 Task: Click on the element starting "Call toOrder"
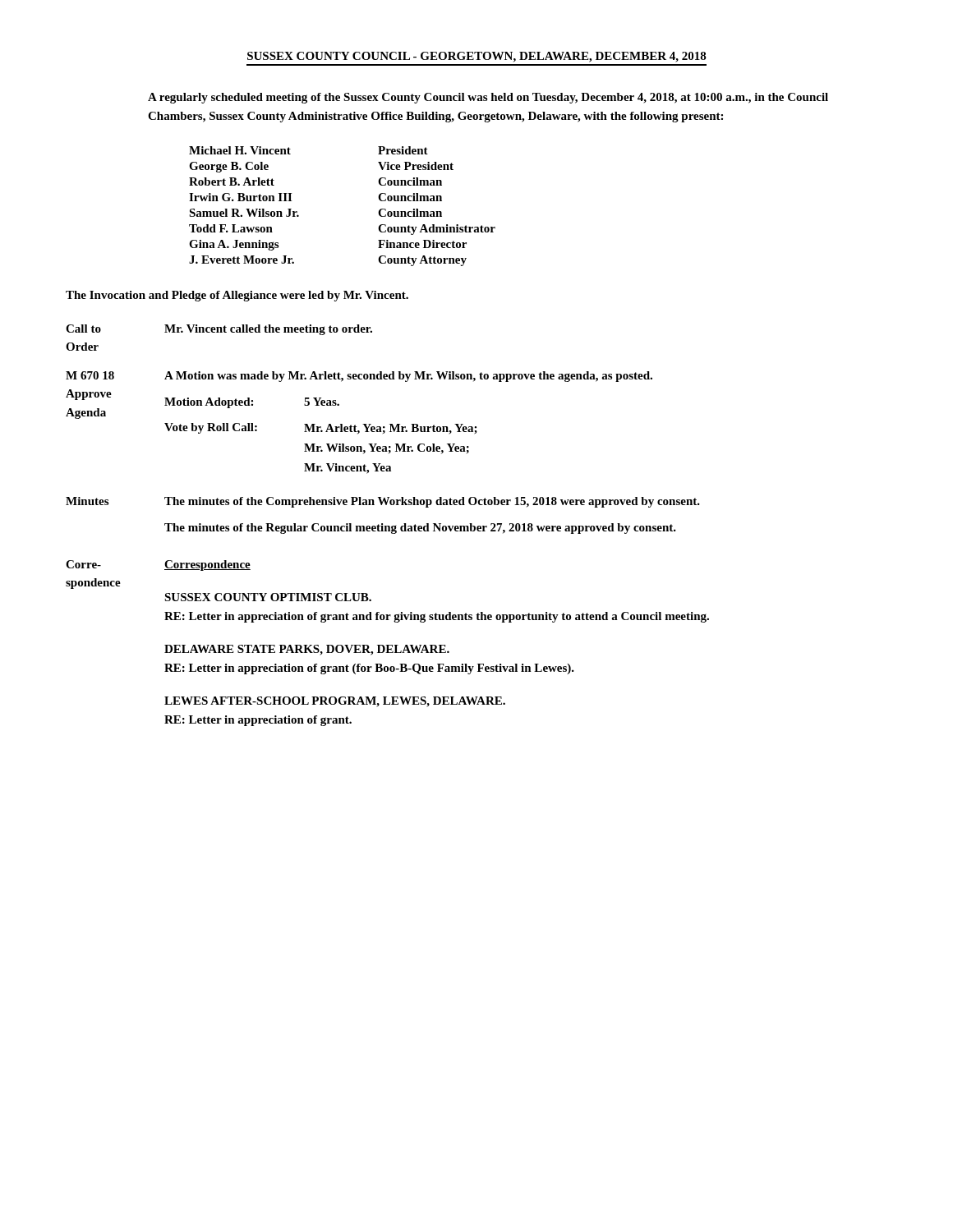tap(83, 337)
